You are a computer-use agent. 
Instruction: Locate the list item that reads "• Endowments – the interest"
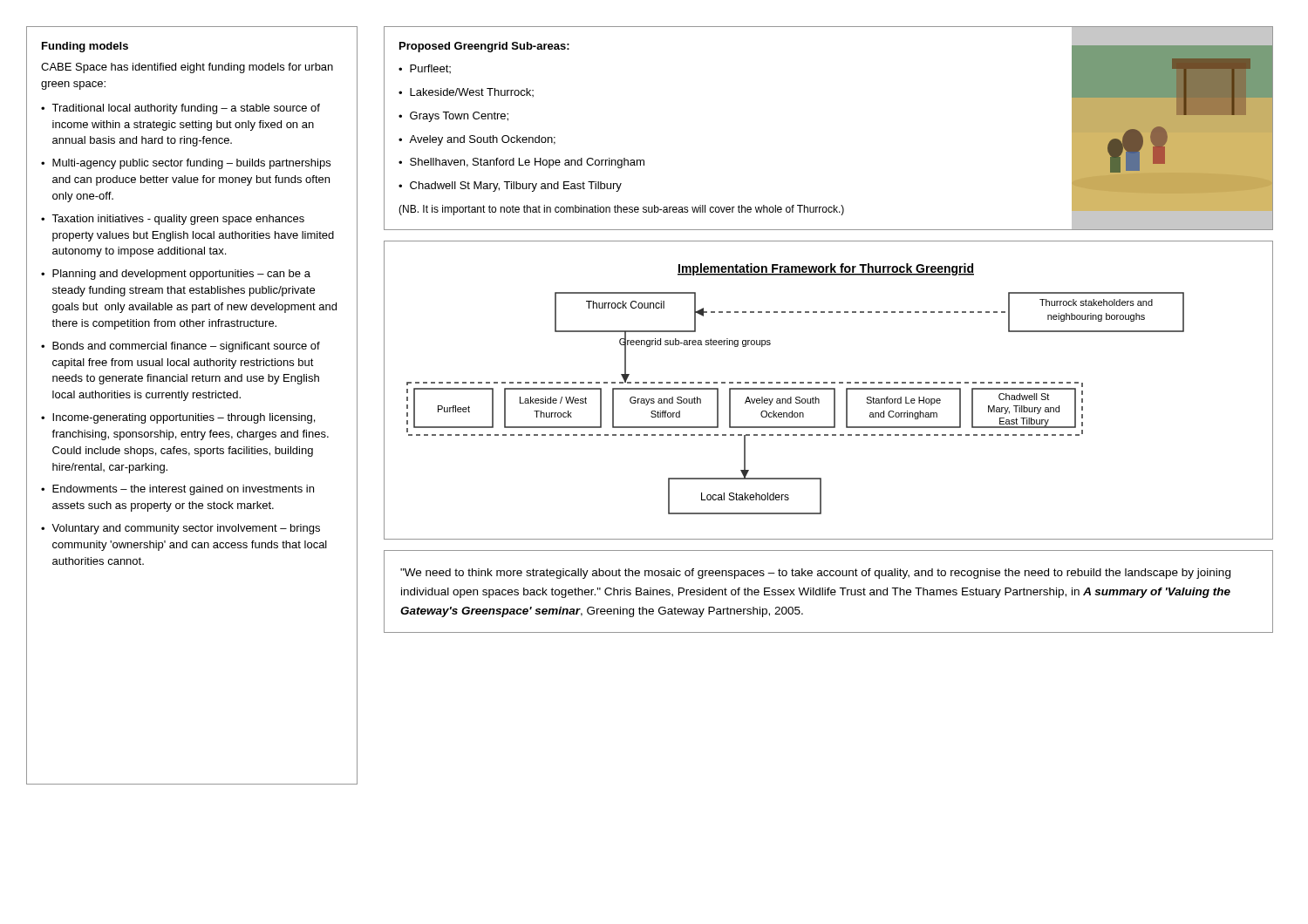[192, 498]
